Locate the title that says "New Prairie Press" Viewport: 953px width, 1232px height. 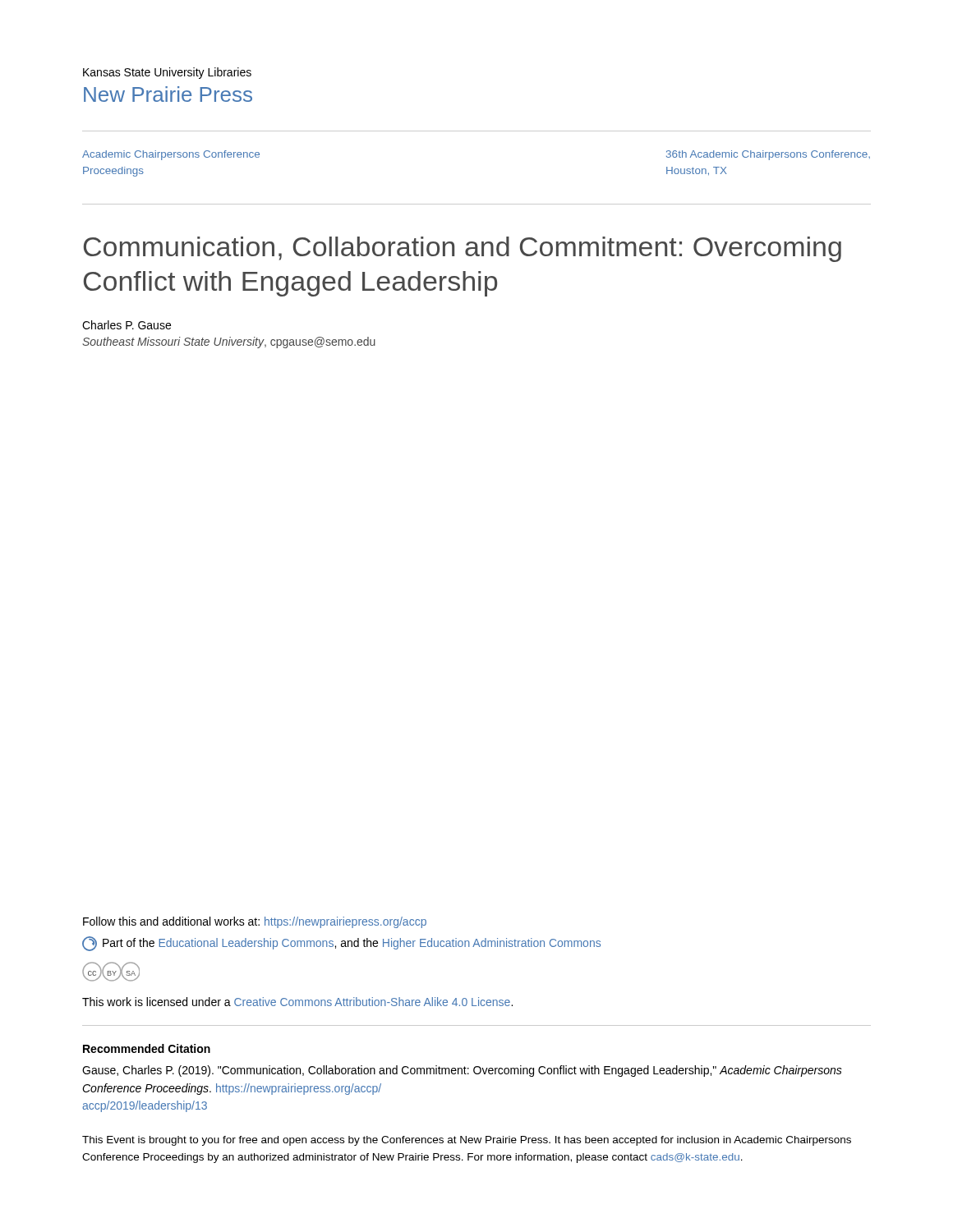click(168, 94)
